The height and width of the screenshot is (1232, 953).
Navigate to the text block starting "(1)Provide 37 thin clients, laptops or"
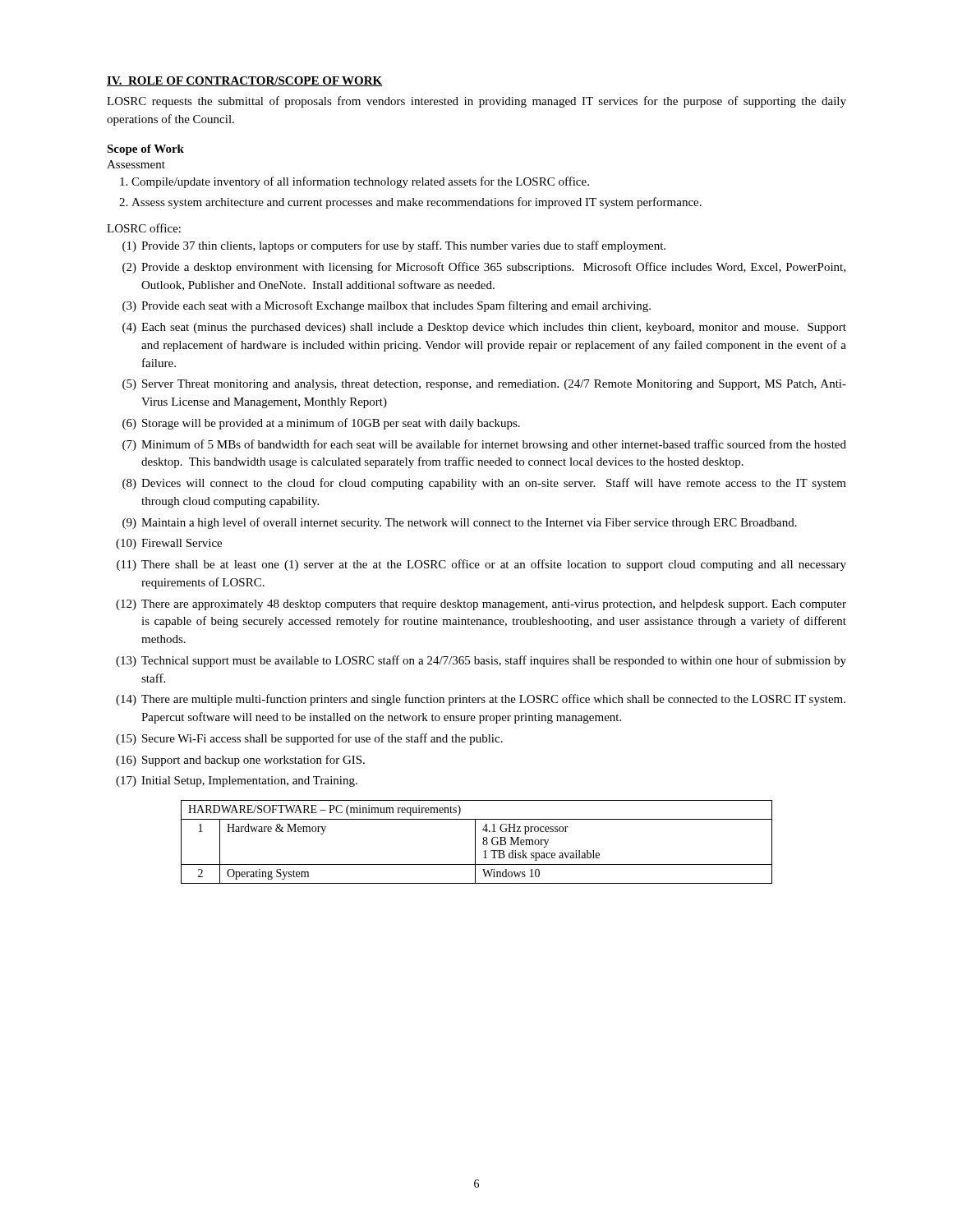point(476,246)
